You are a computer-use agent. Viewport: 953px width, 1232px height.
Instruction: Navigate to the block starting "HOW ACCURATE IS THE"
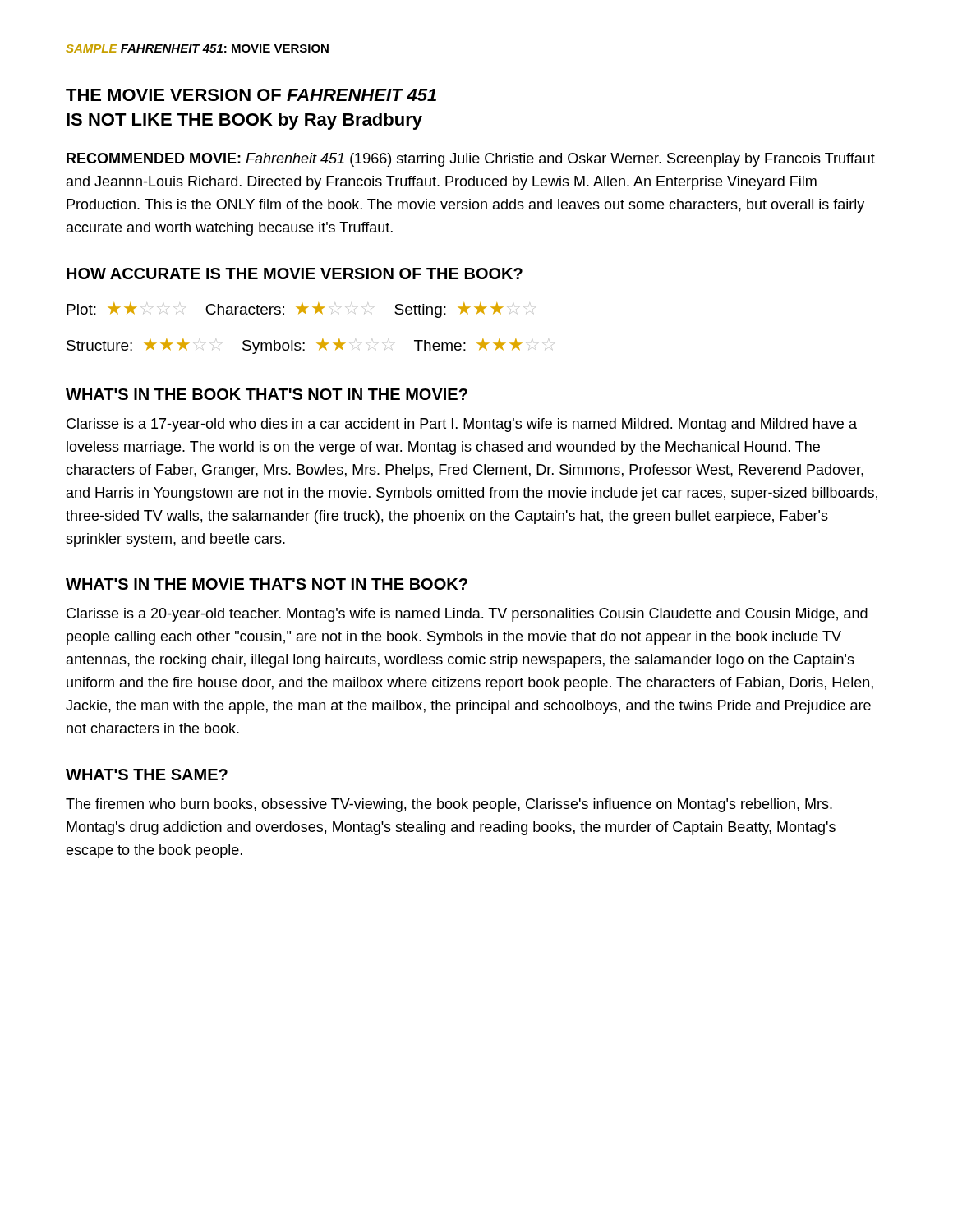click(x=294, y=273)
